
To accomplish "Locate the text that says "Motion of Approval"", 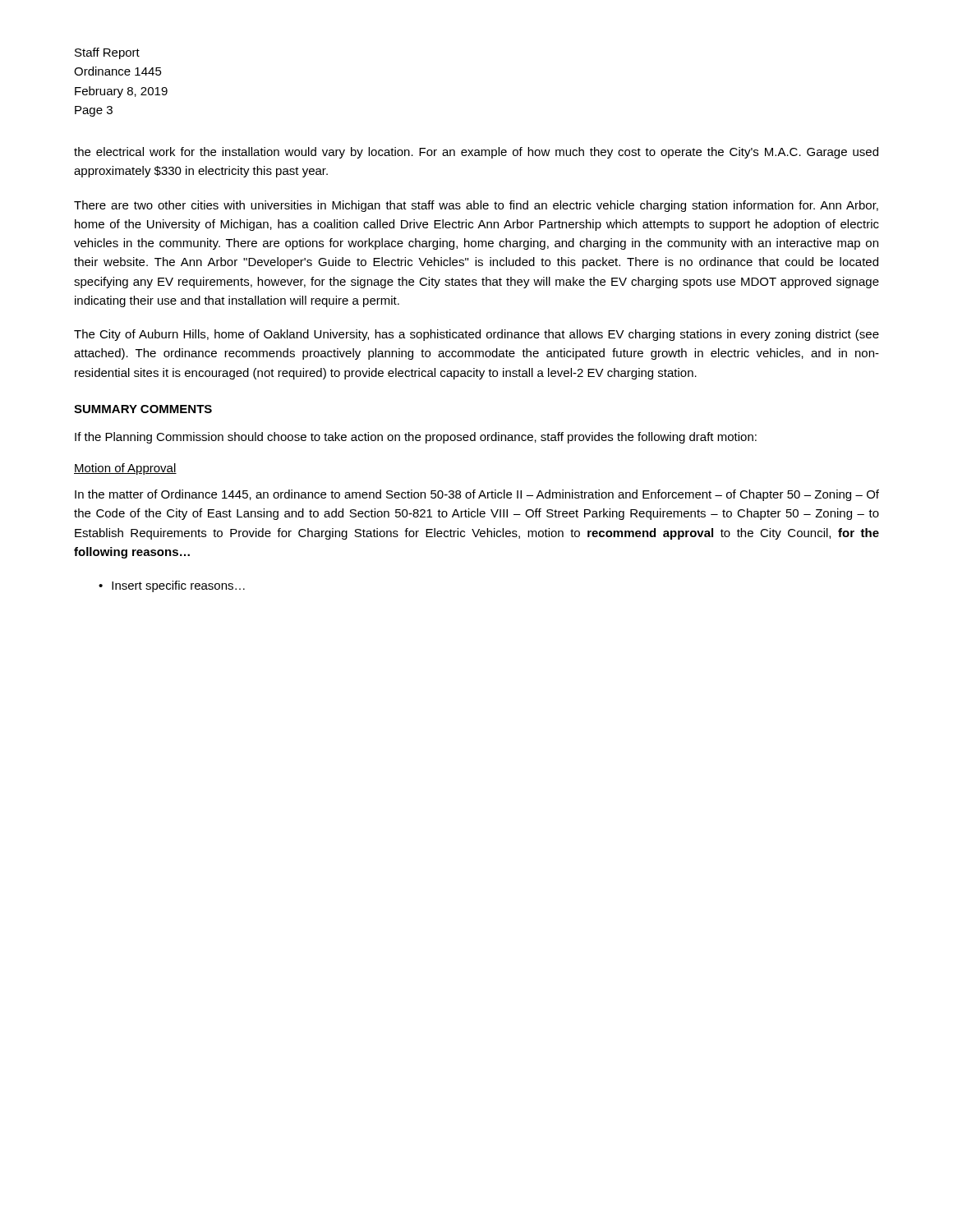I will [125, 468].
